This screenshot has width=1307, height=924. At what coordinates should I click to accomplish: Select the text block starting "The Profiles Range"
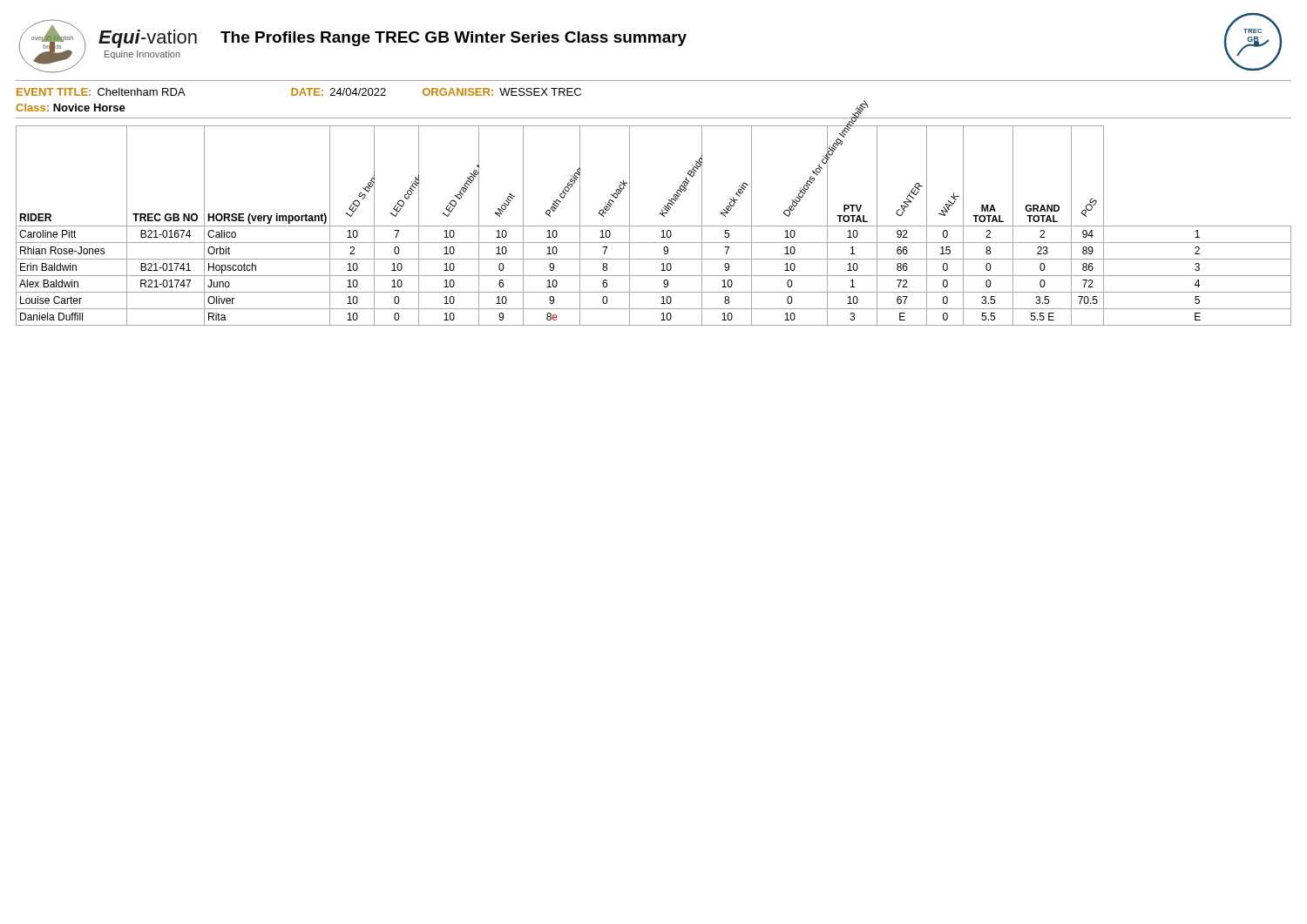coord(454,37)
